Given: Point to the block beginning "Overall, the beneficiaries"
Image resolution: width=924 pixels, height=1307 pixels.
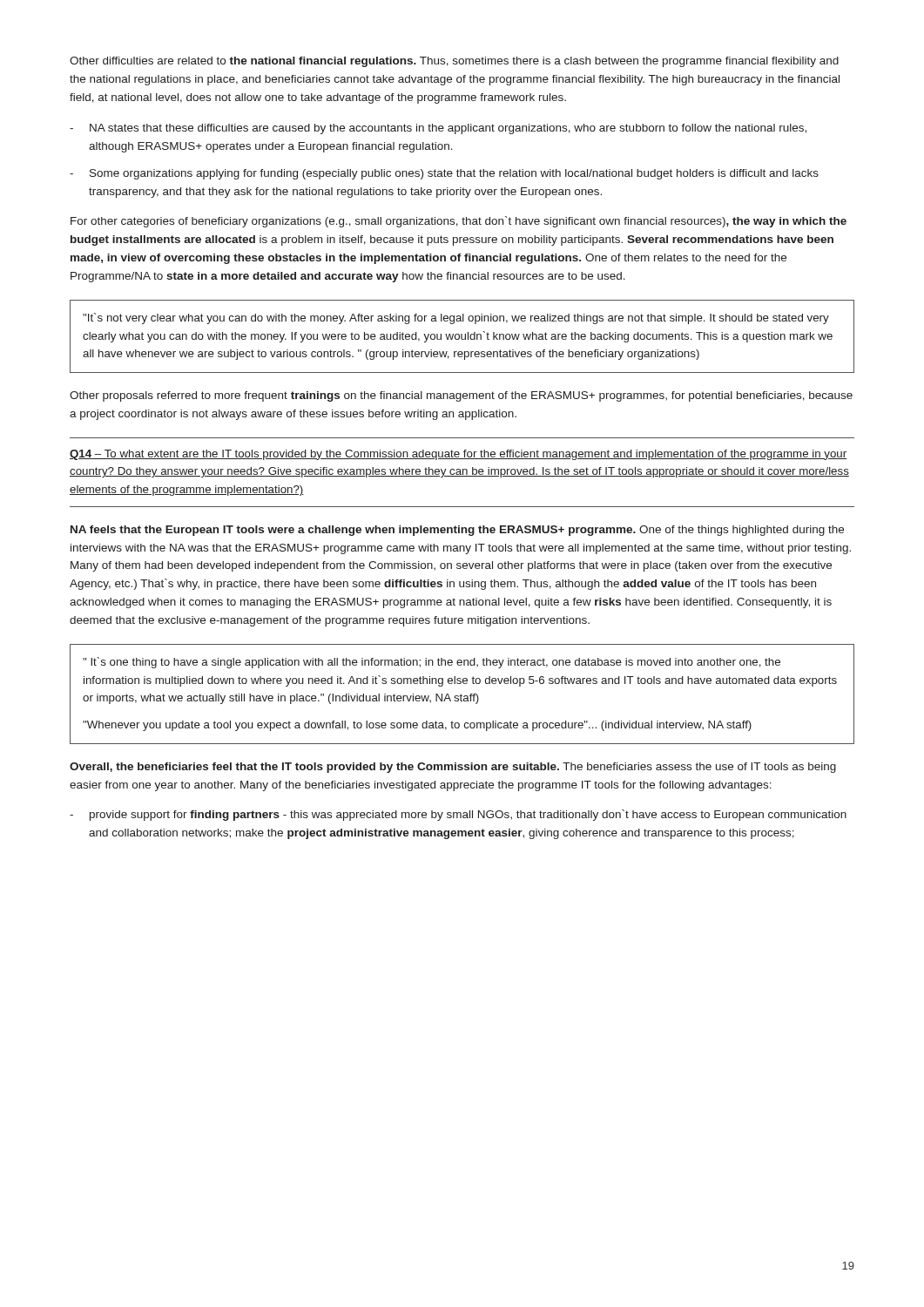Looking at the screenshot, I should pyautogui.click(x=453, y=775).
